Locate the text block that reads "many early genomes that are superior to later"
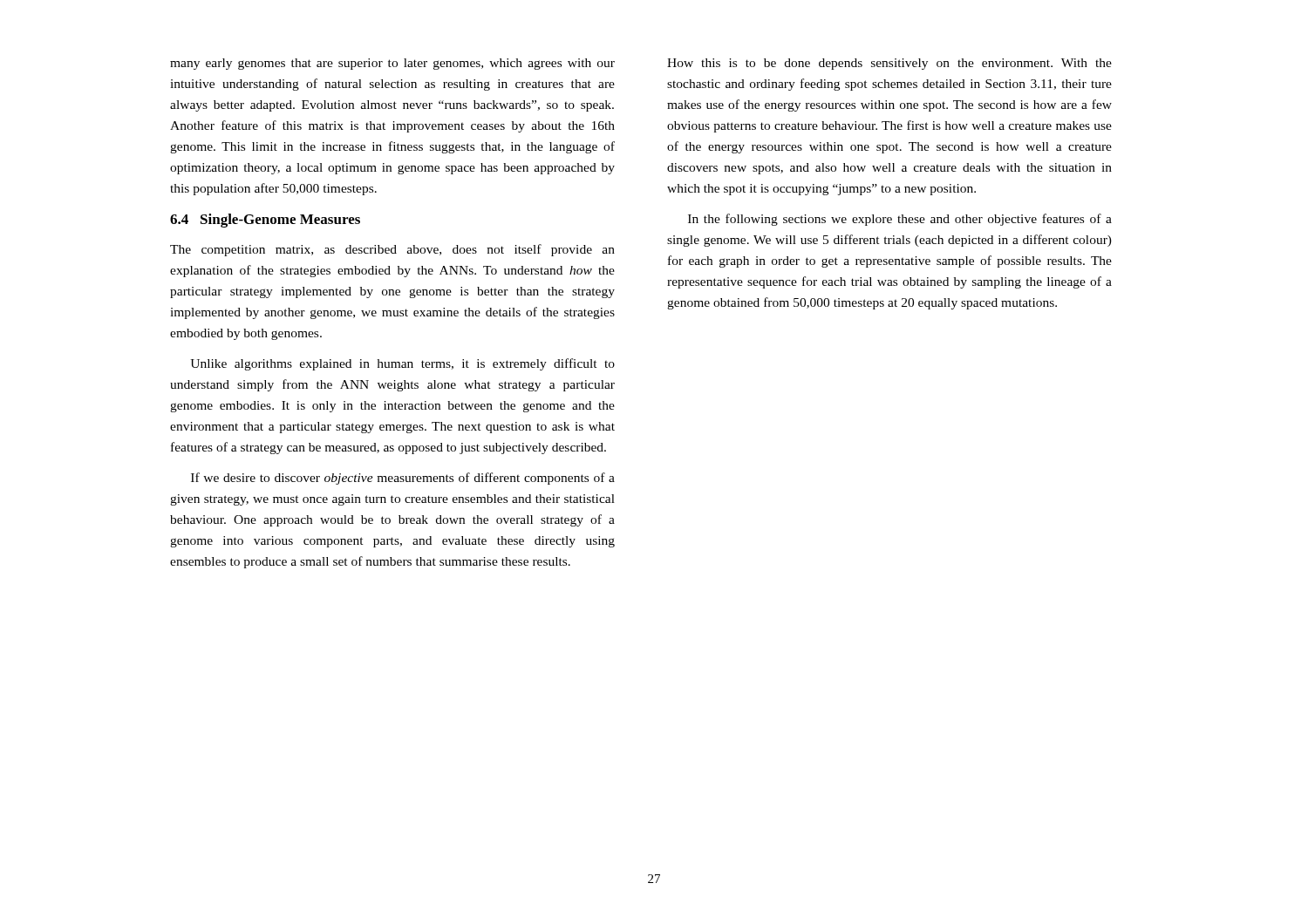Screen dimensions: 924x1308 point(392,126)
